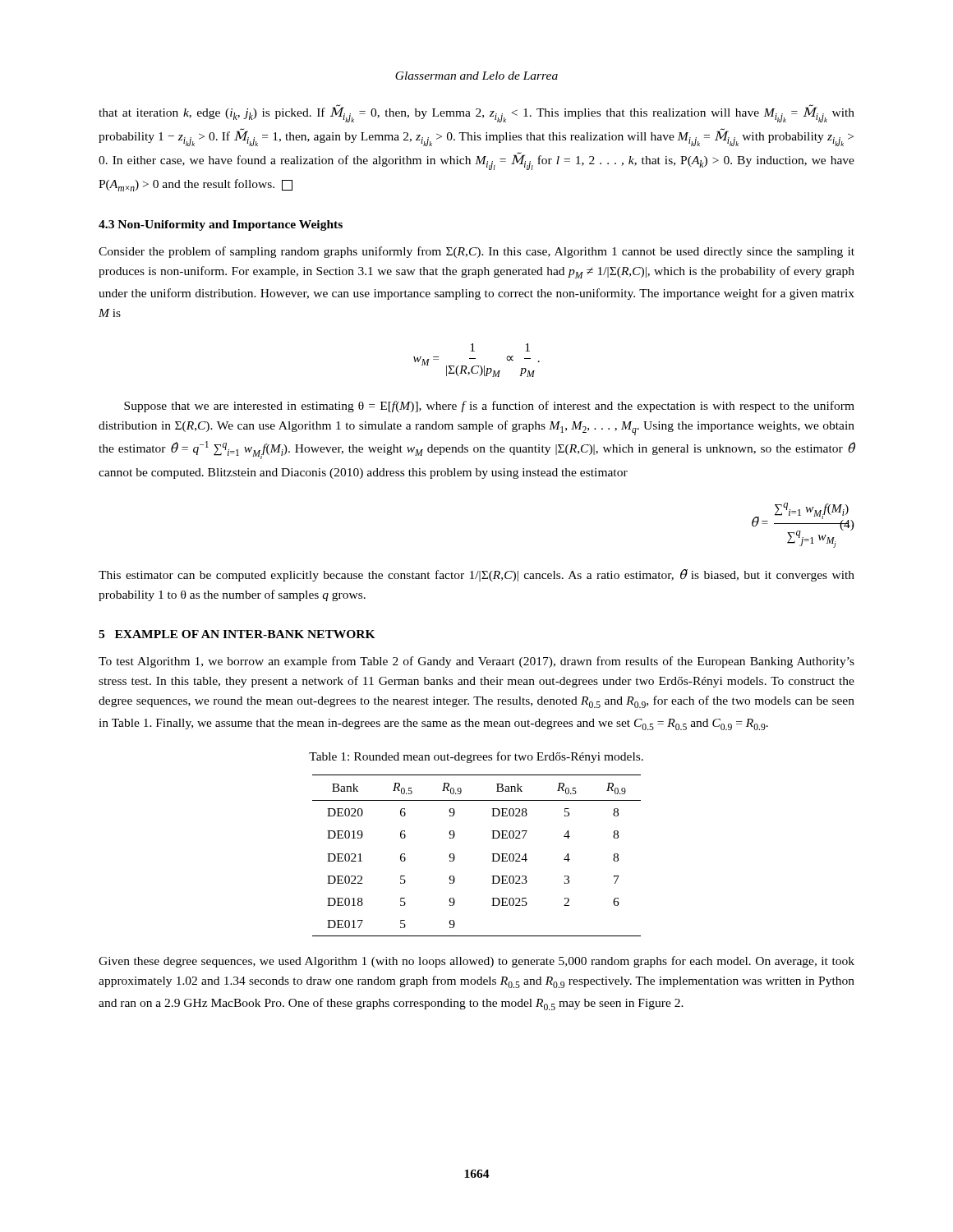The width and height of the screenshot is (953, 1232).
Task: Find the block on this page that starts "that at iteration k, edge (ik, jk)"
Action: pos(476,150)
